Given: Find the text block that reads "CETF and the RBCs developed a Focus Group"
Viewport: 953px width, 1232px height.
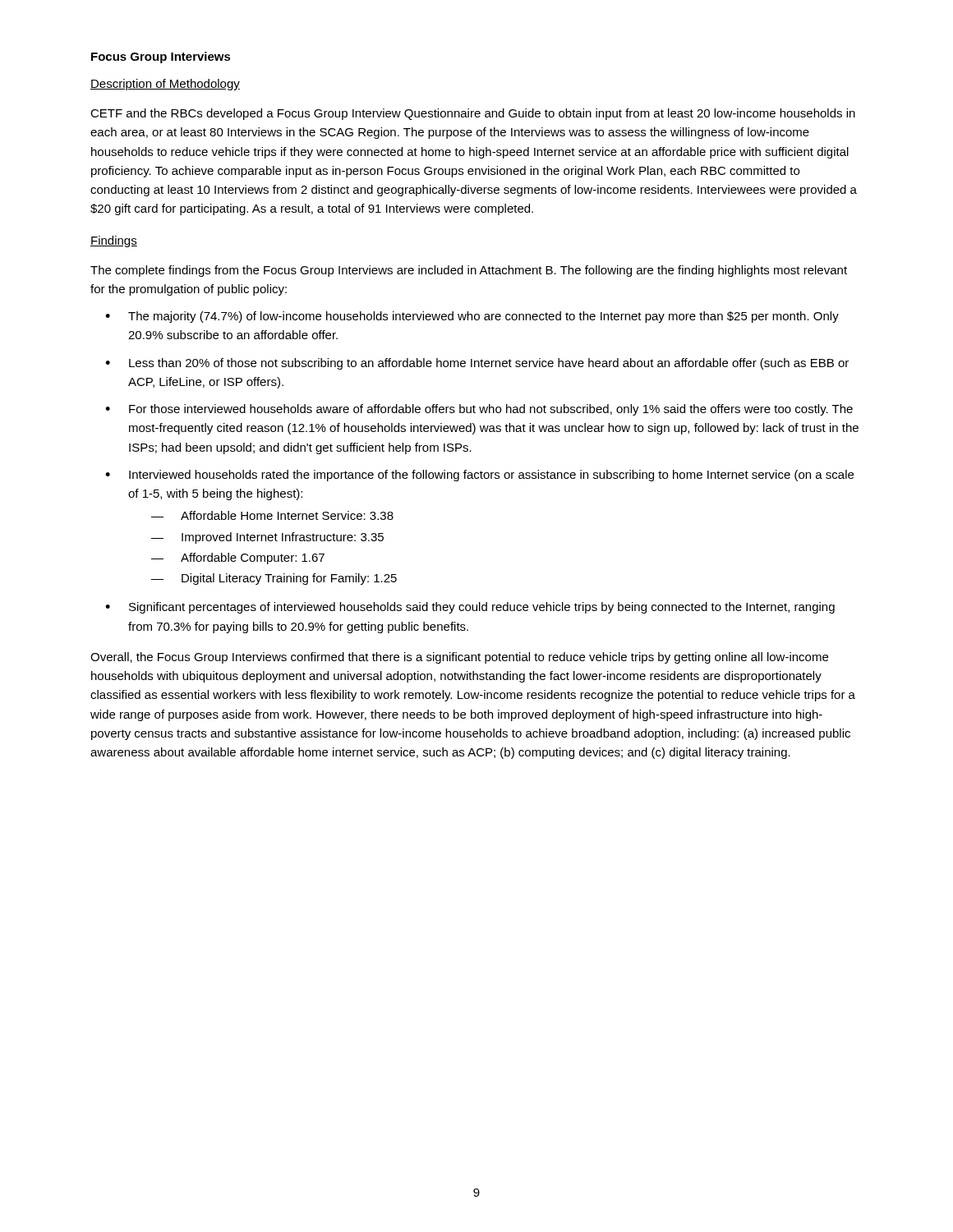Looking at the screenshot, I should [x=474, y=161].
